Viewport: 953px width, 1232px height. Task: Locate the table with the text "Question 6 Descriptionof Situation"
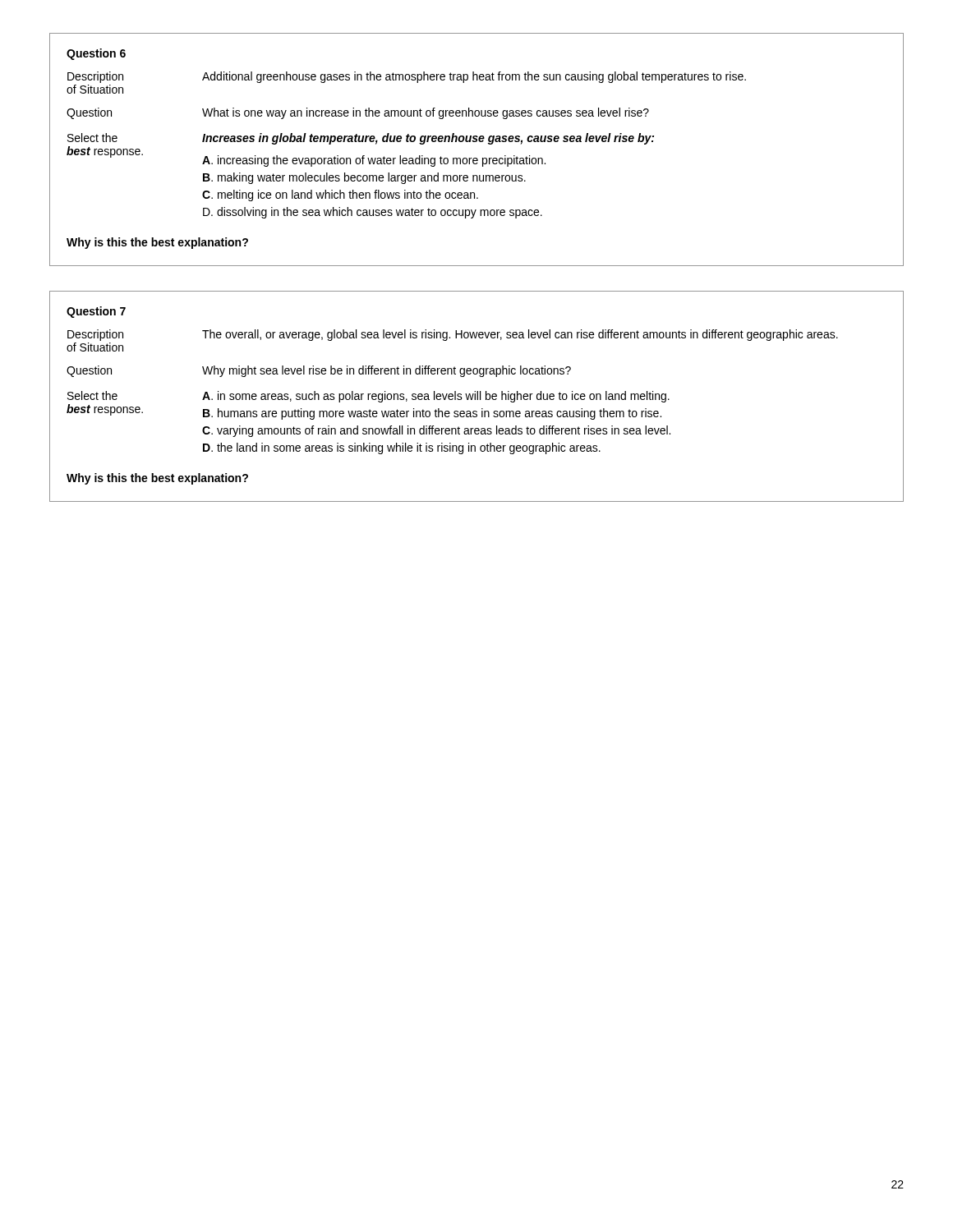coord(476,150)
